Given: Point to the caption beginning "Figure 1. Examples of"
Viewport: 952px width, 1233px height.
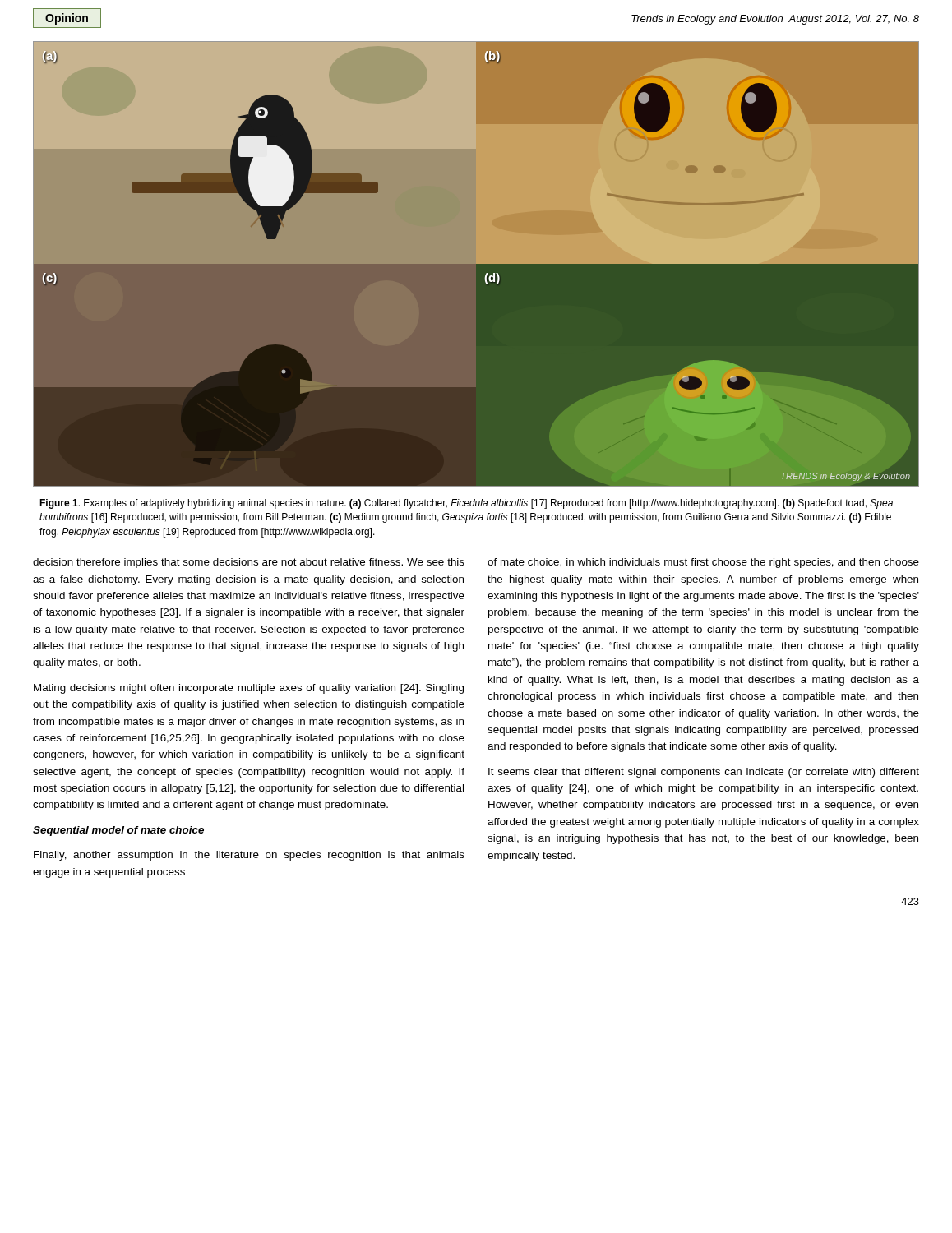Looking at the screenshot, I should pos(466,517).
